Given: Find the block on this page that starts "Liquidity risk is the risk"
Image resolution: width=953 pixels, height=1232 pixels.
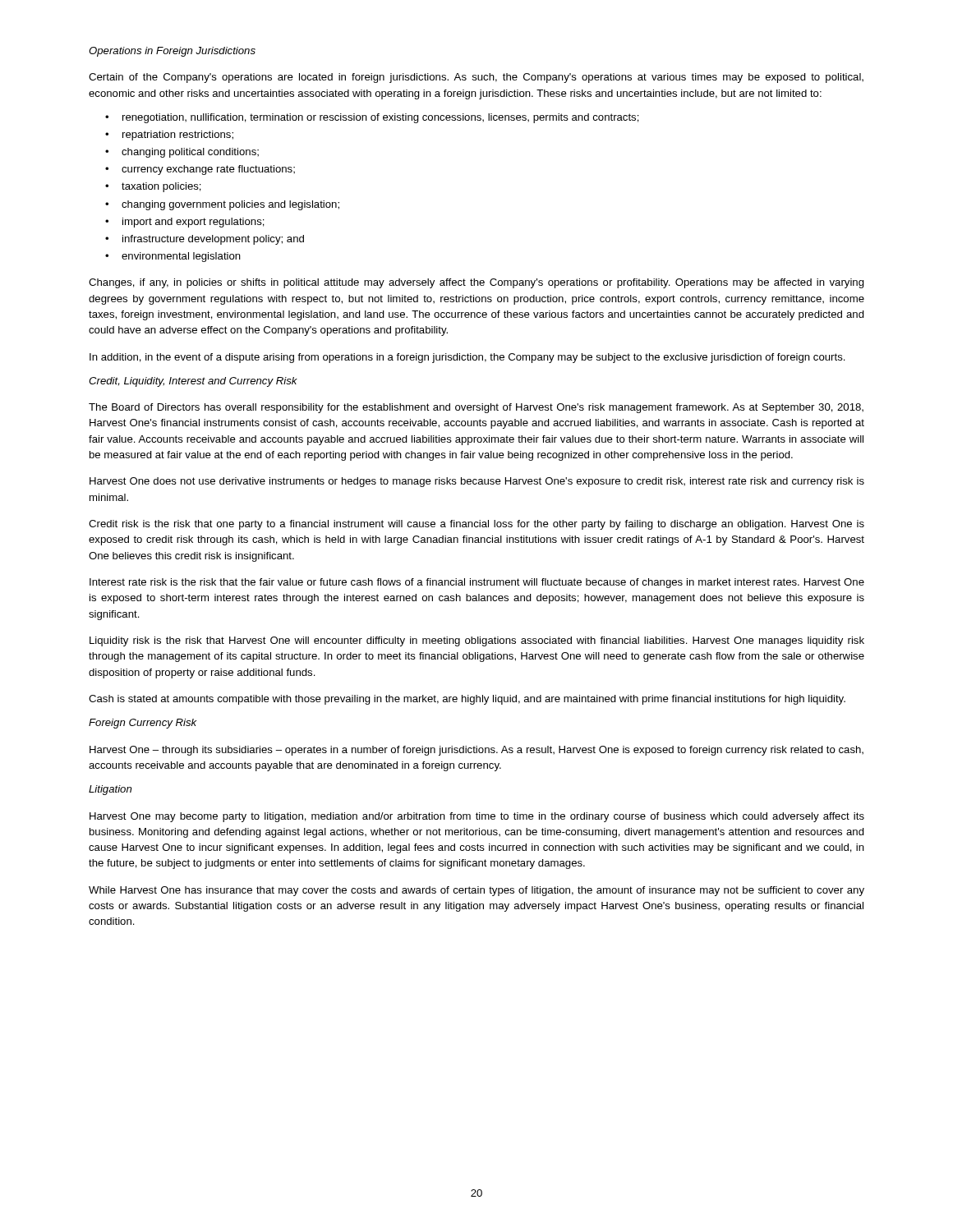Looking at the screenshot, I should point(476,656).
